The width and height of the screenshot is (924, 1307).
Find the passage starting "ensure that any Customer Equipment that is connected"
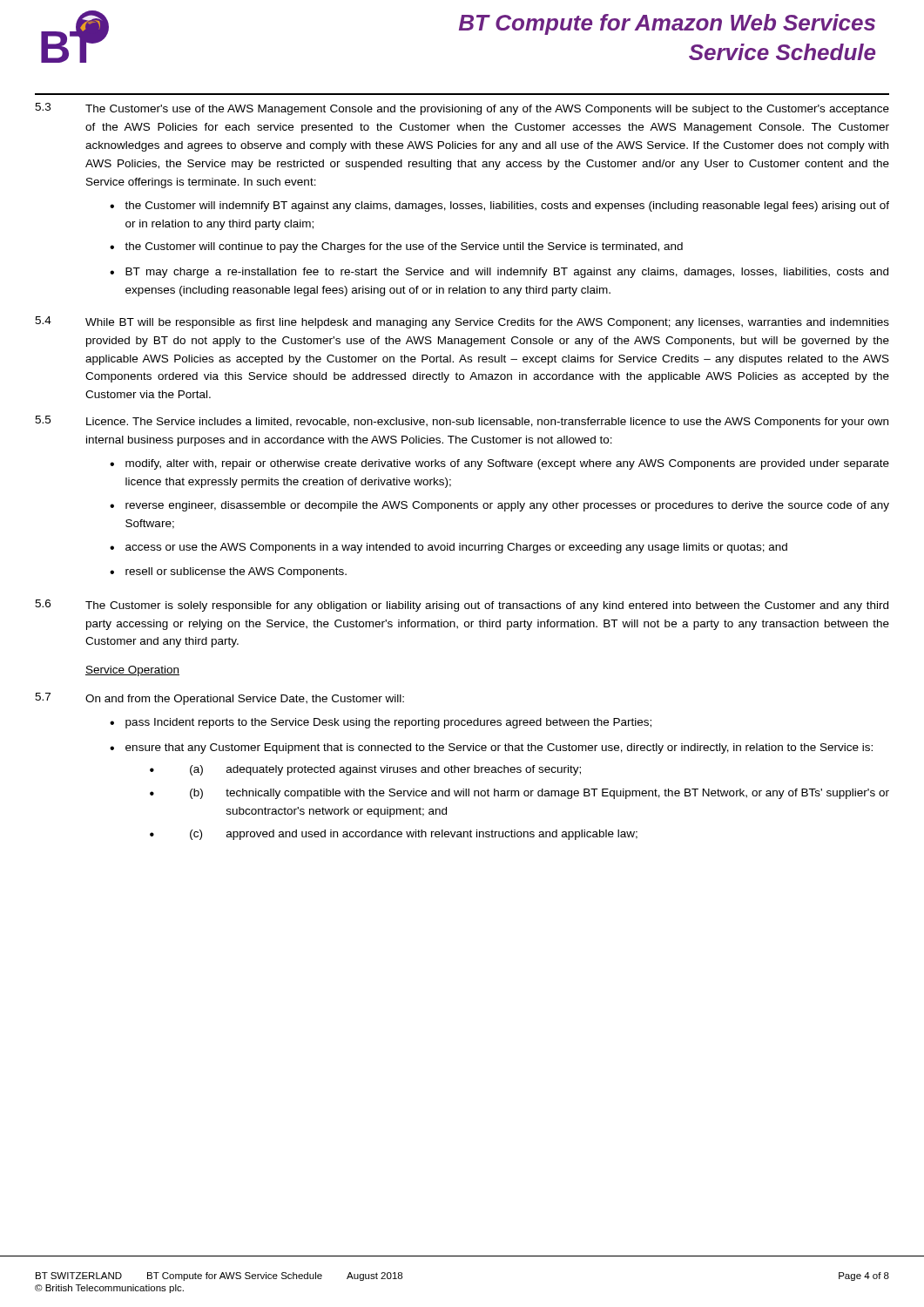pos(507,794)
